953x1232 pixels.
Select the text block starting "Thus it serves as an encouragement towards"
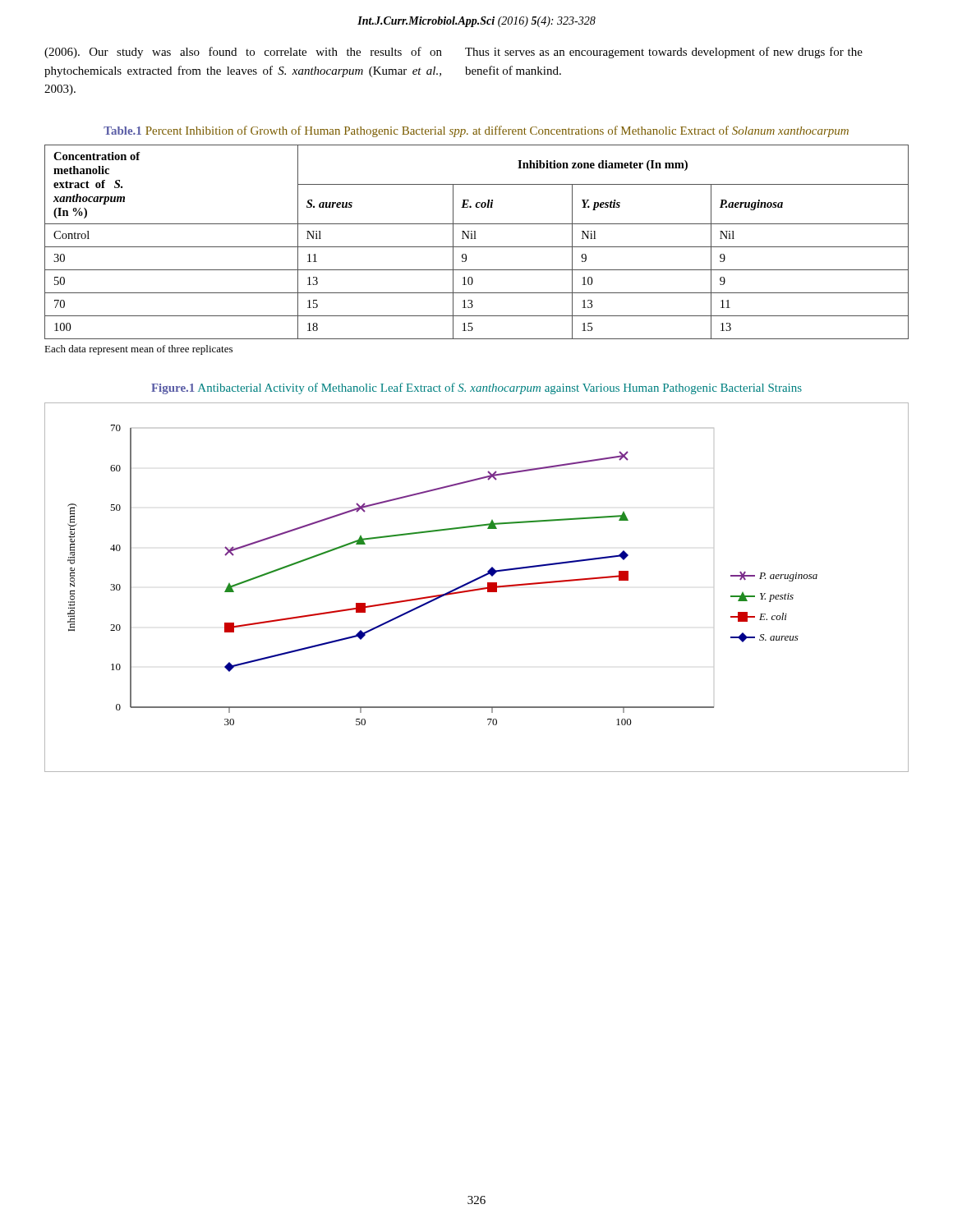[664, 61]
